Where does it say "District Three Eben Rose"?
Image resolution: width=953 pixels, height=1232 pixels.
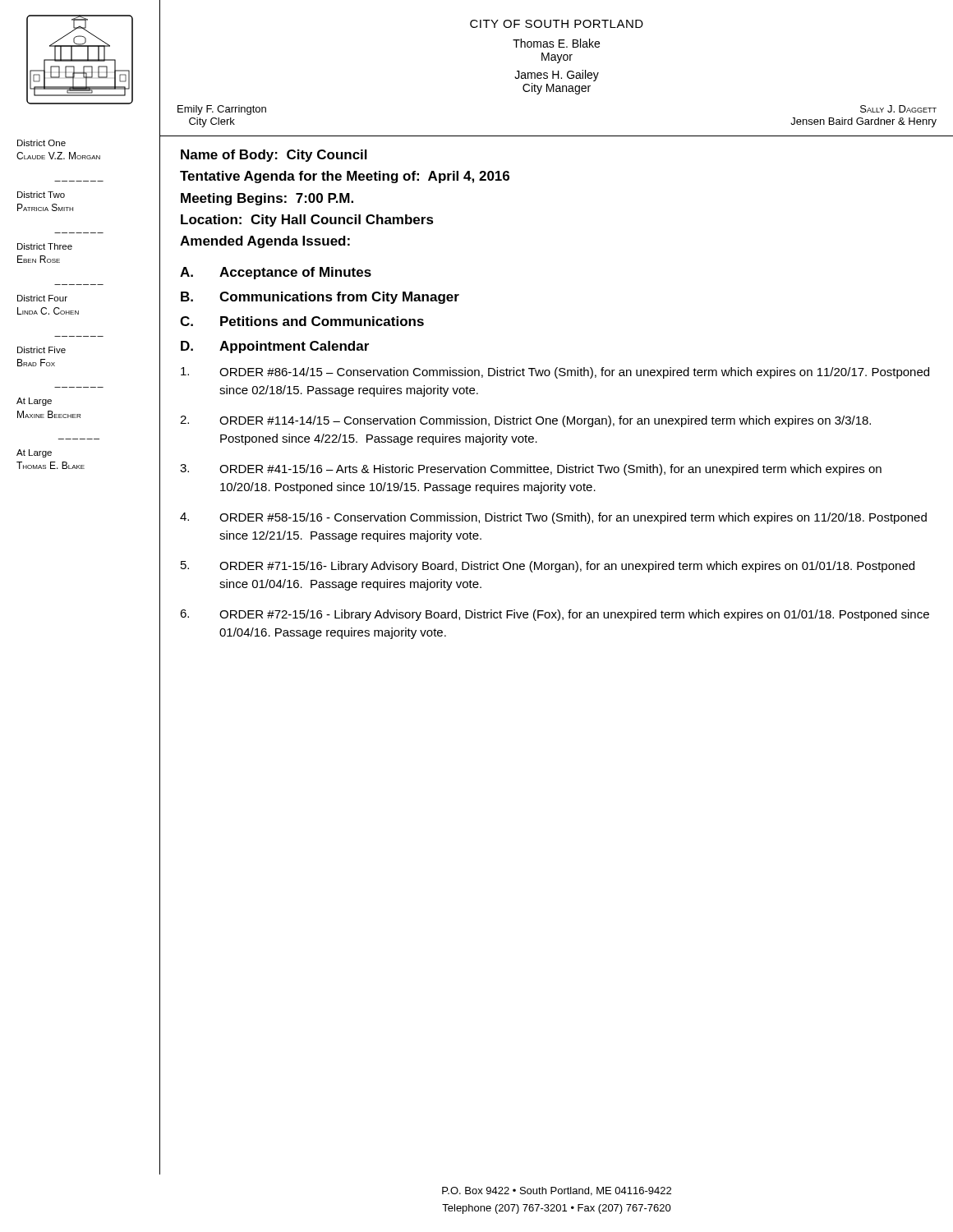pos(45,246)
